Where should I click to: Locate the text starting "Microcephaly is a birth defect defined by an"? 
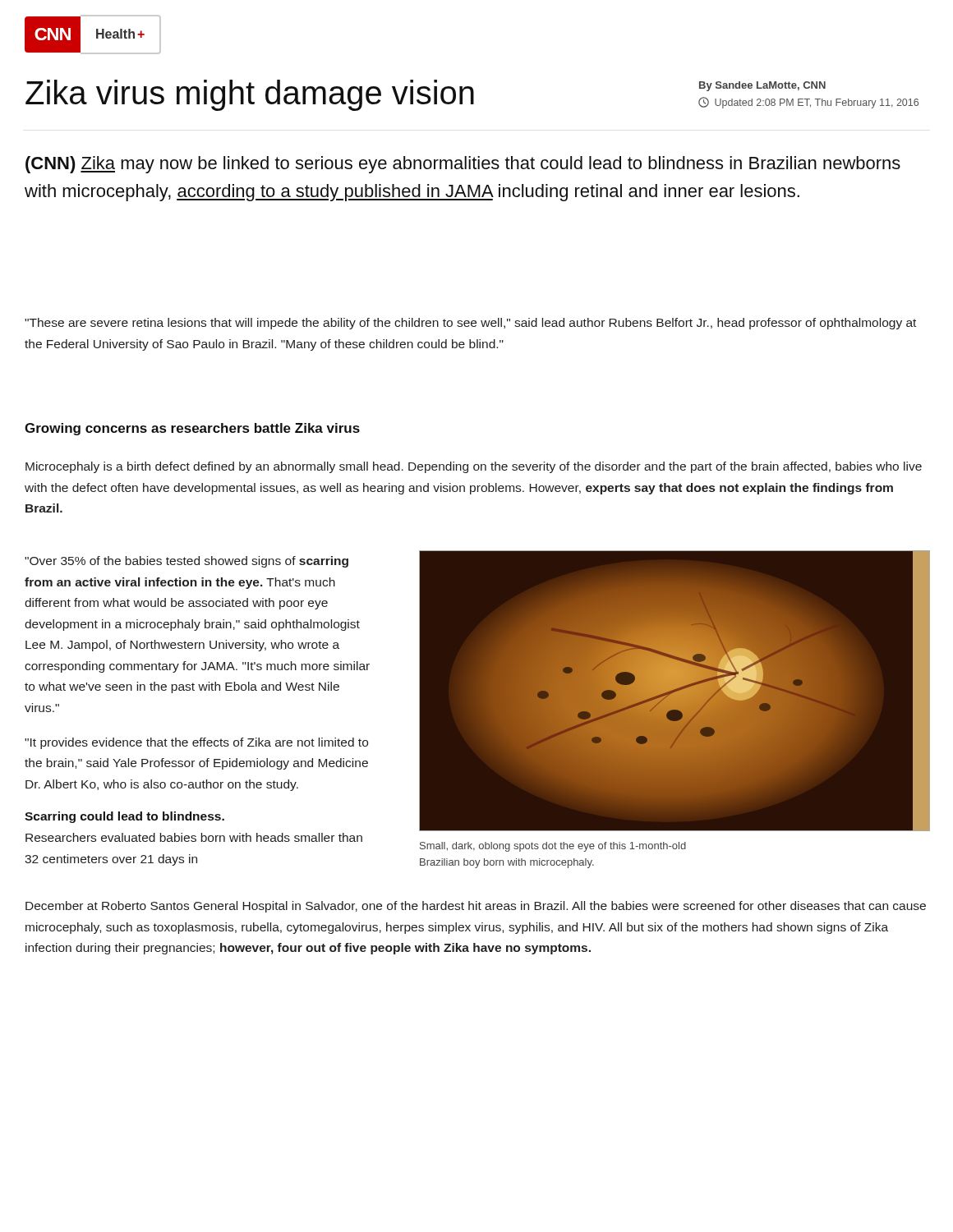pos(473,487)
